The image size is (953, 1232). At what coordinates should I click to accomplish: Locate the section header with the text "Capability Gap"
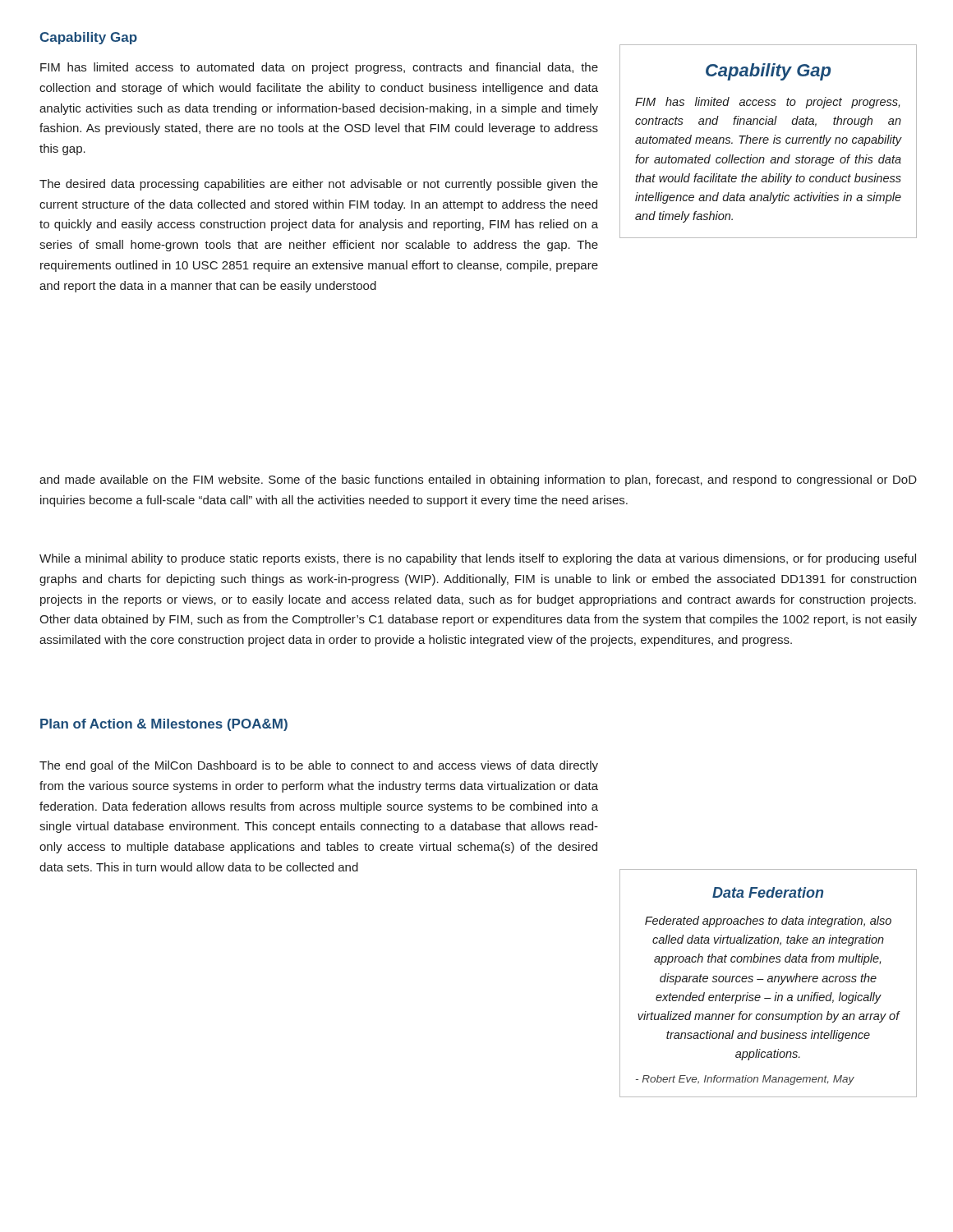point(88,37)
